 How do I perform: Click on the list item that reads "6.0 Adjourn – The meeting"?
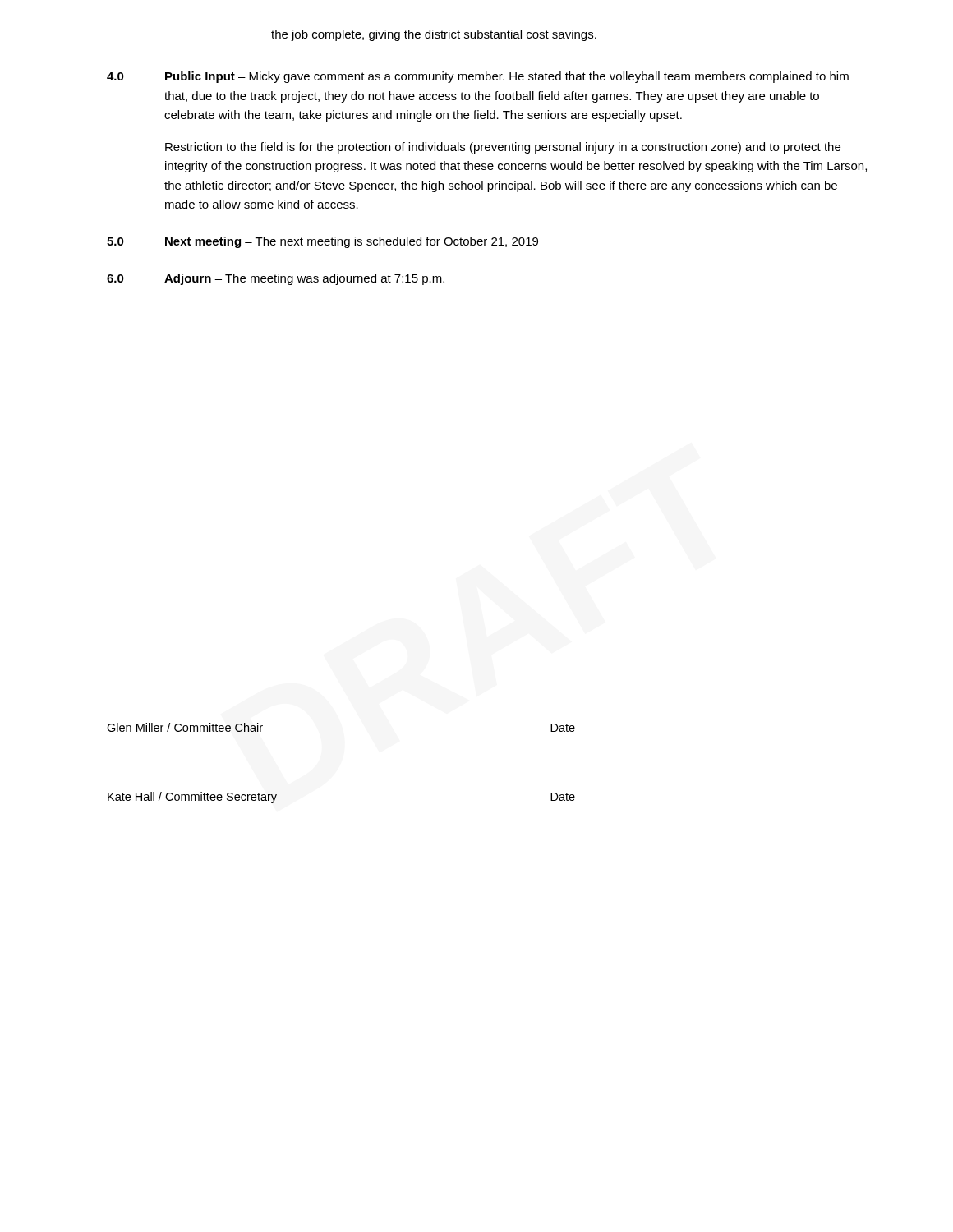click(x=276, y=279)
